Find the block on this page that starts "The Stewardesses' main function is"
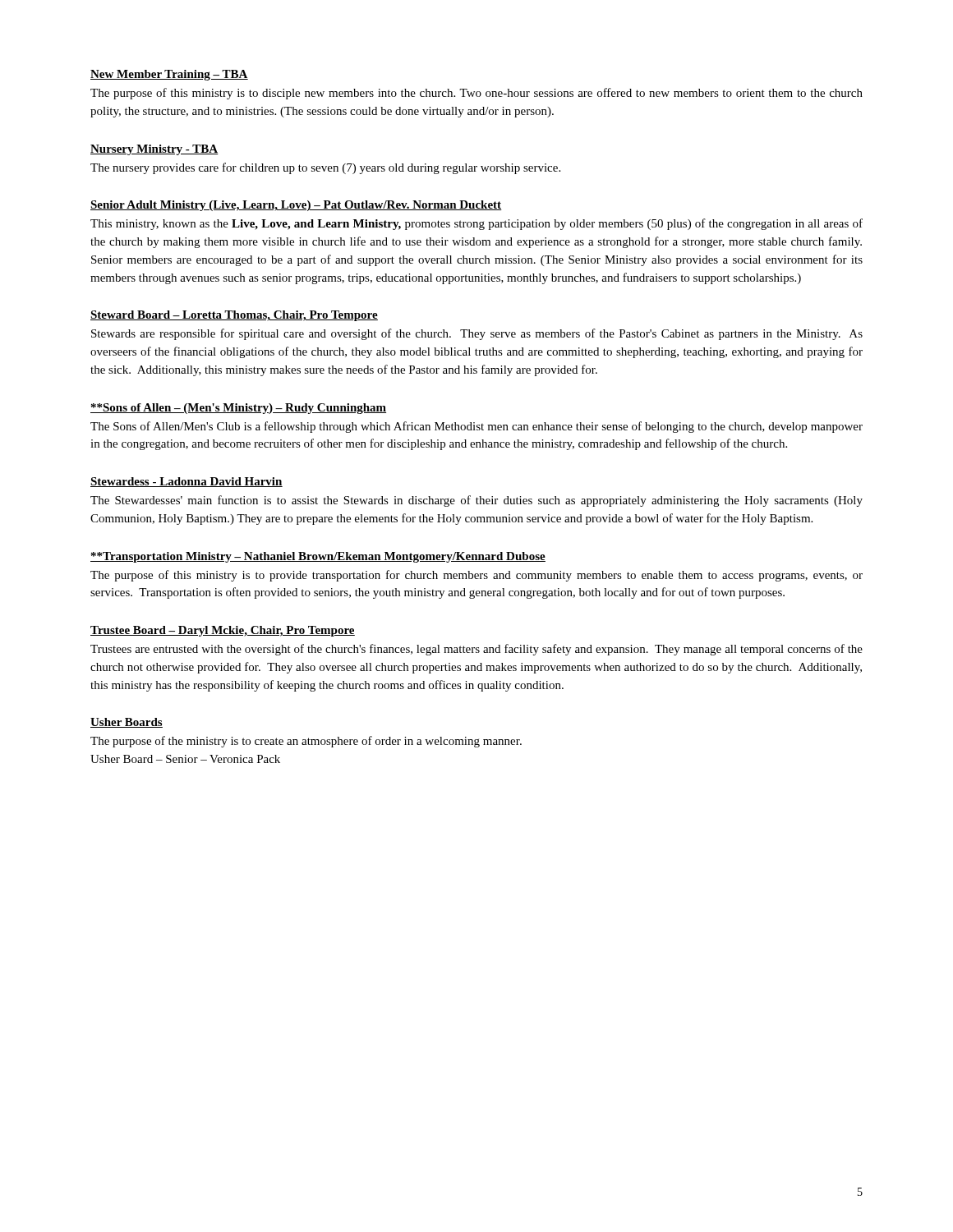 tap(476, 509)
